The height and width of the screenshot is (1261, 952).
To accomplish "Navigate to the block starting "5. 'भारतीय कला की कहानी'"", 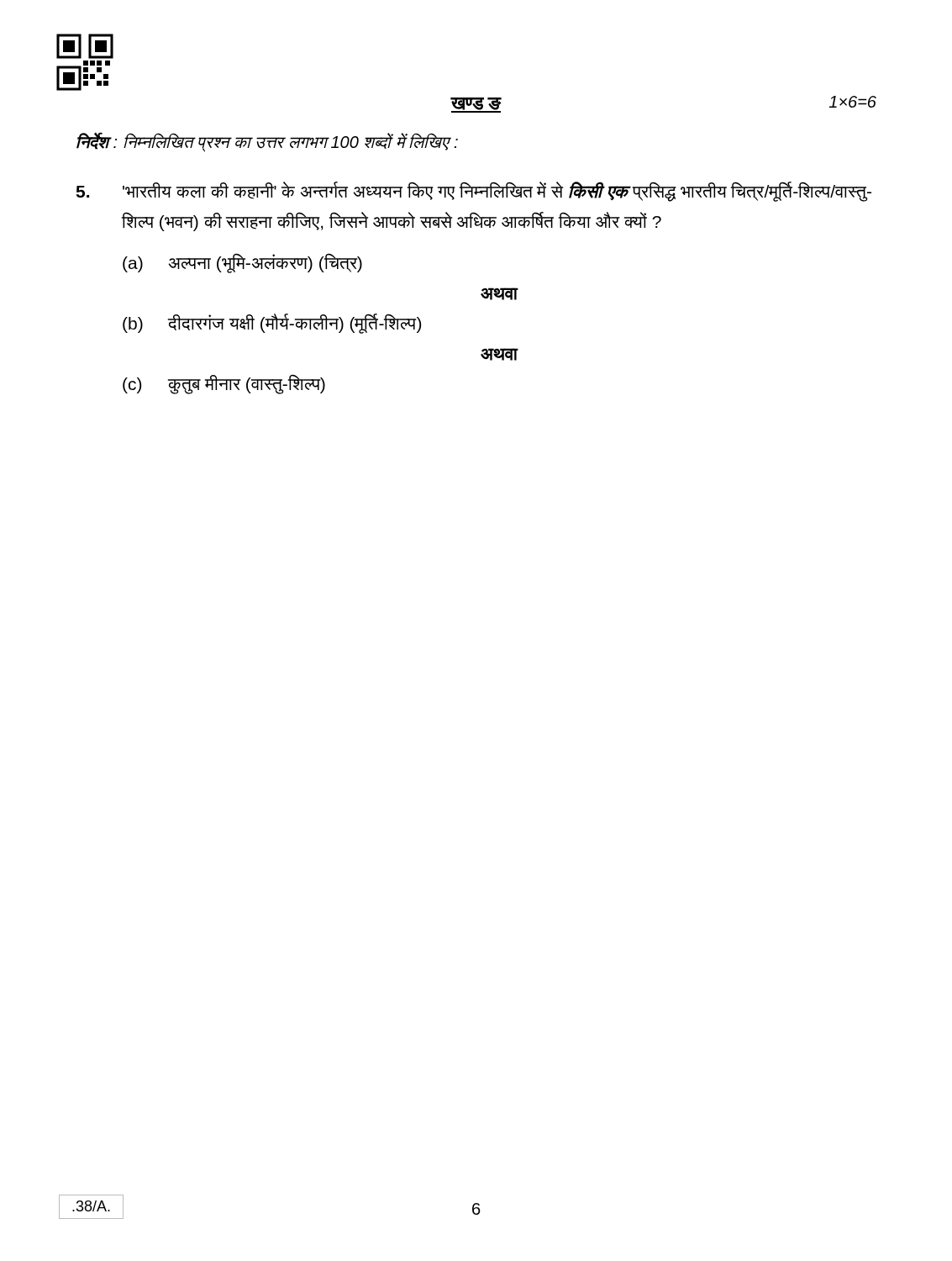I will pos(476,207).
